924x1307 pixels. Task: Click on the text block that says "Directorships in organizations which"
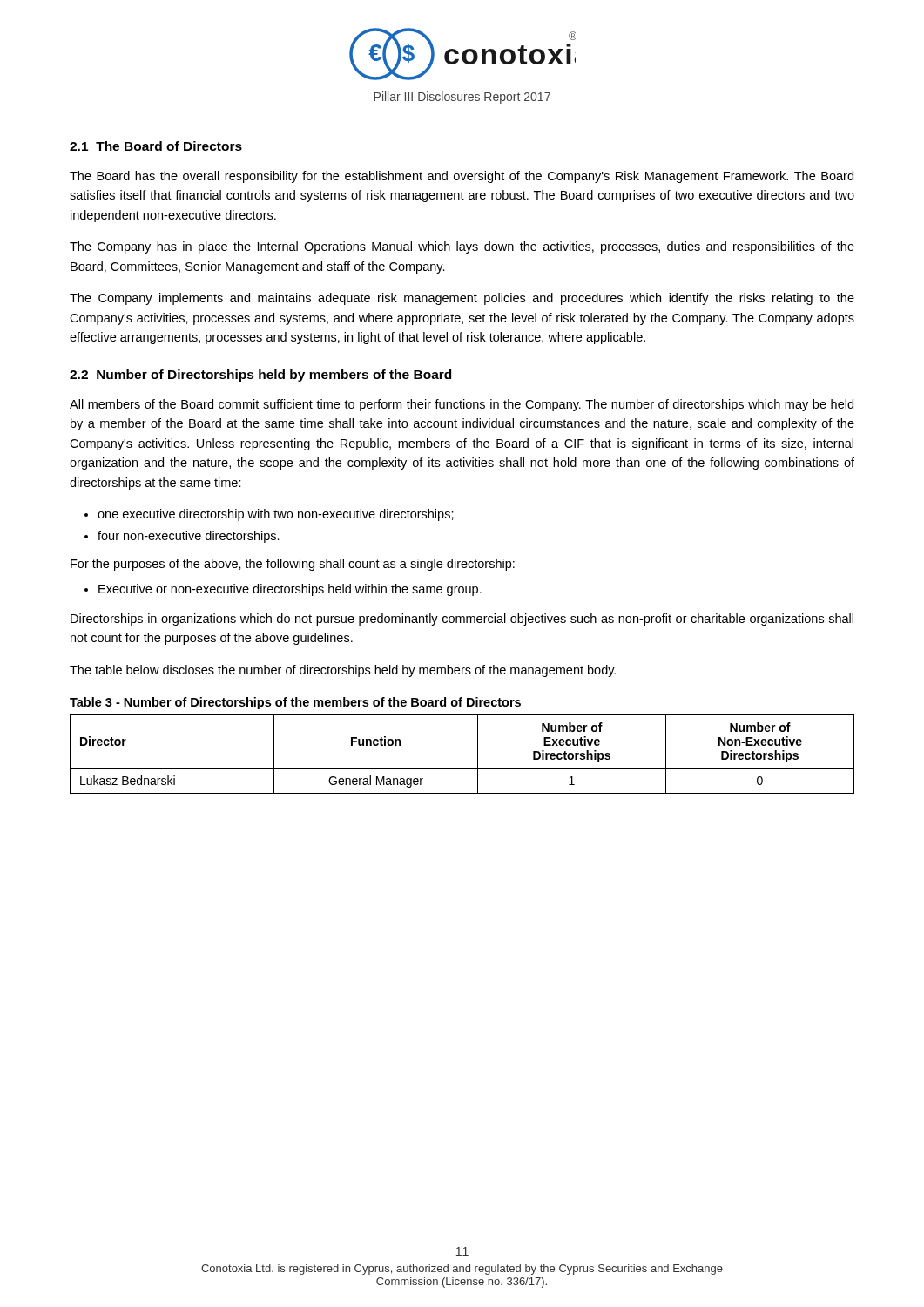(x=462, y=628)
